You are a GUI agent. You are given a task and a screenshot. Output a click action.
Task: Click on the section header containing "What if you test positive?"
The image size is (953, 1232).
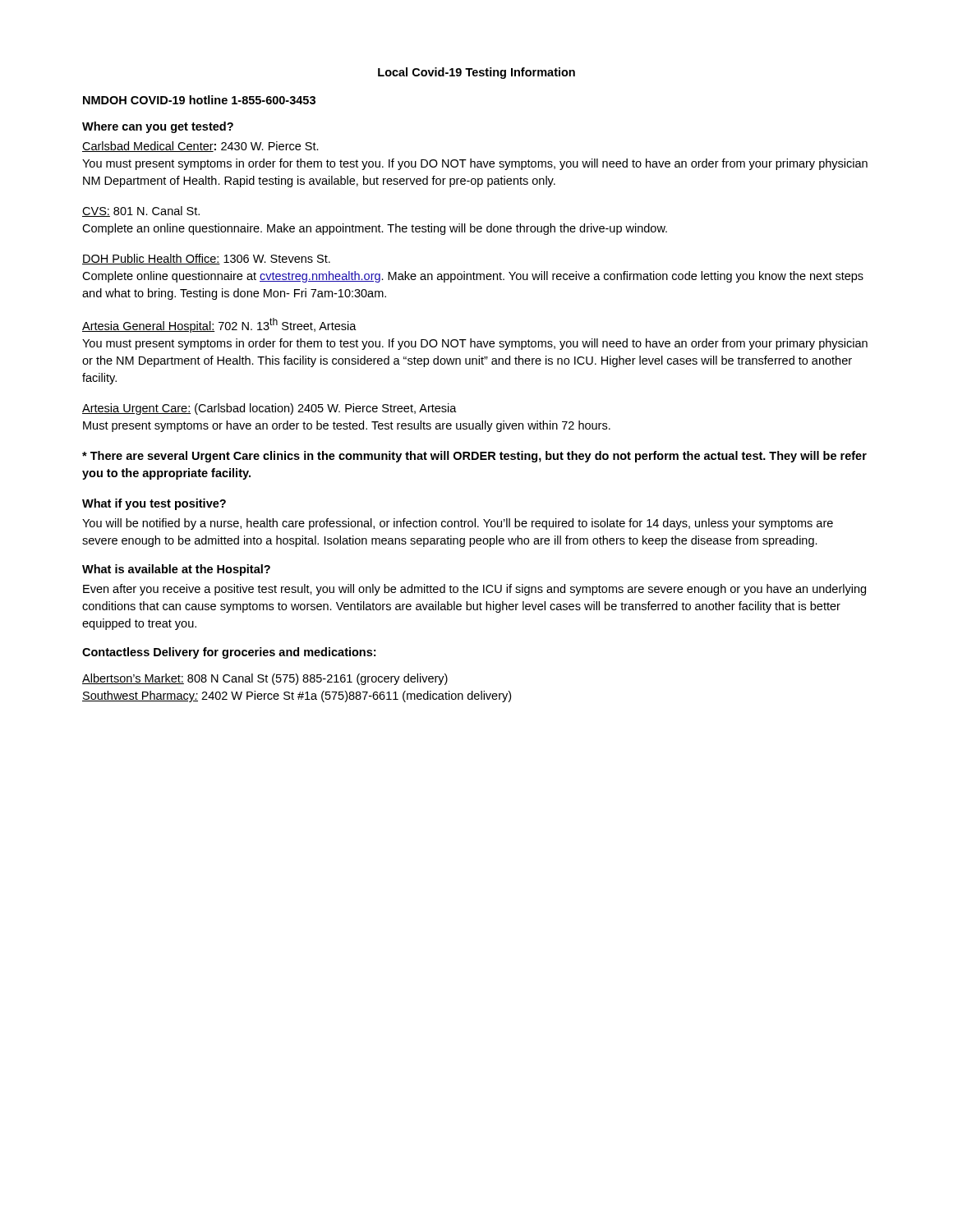point(154,504)
